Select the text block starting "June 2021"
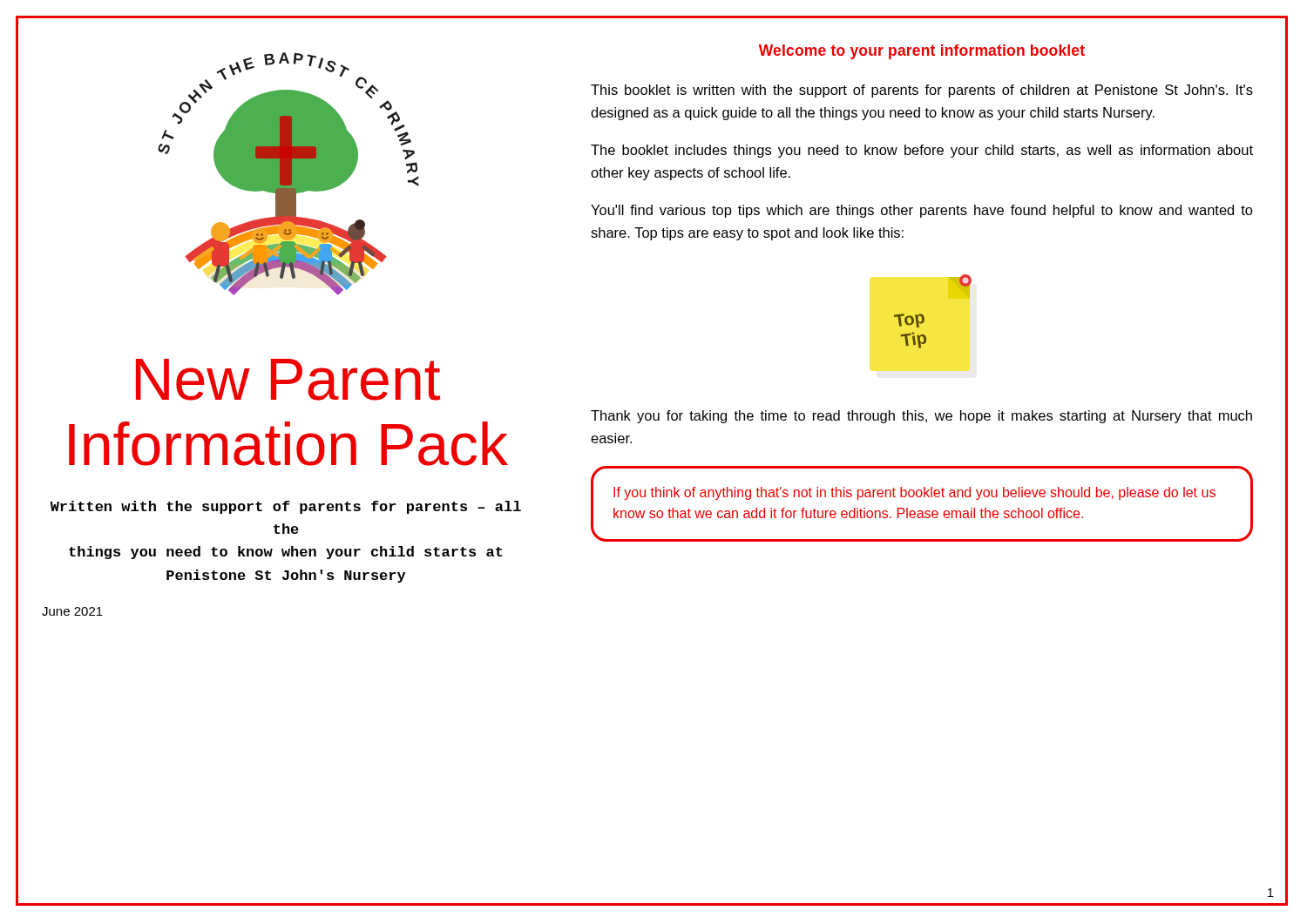This screenshot has width=1307, height=924. 72,611
